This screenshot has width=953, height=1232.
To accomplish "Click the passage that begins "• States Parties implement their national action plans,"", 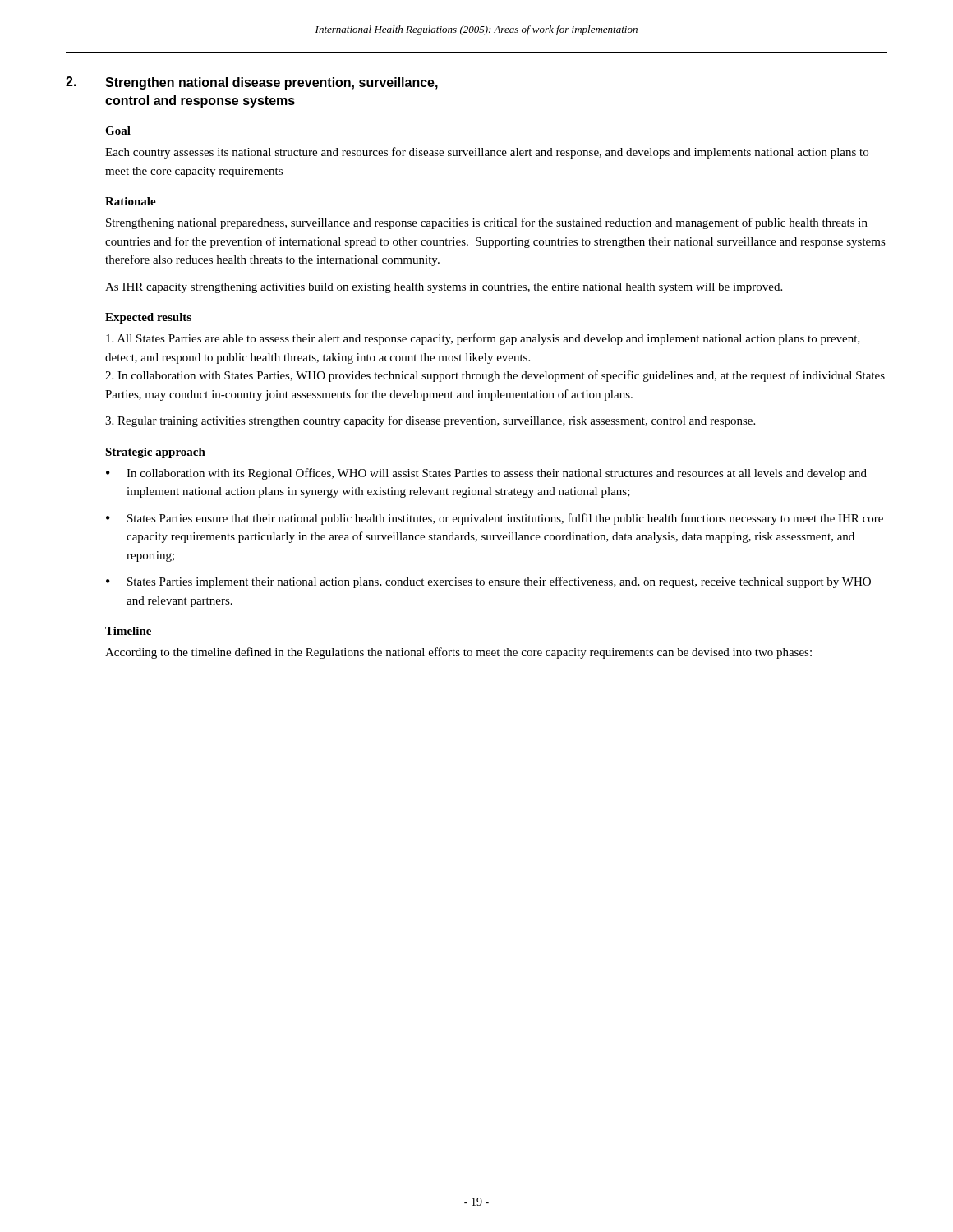I will tap(496, 591).
